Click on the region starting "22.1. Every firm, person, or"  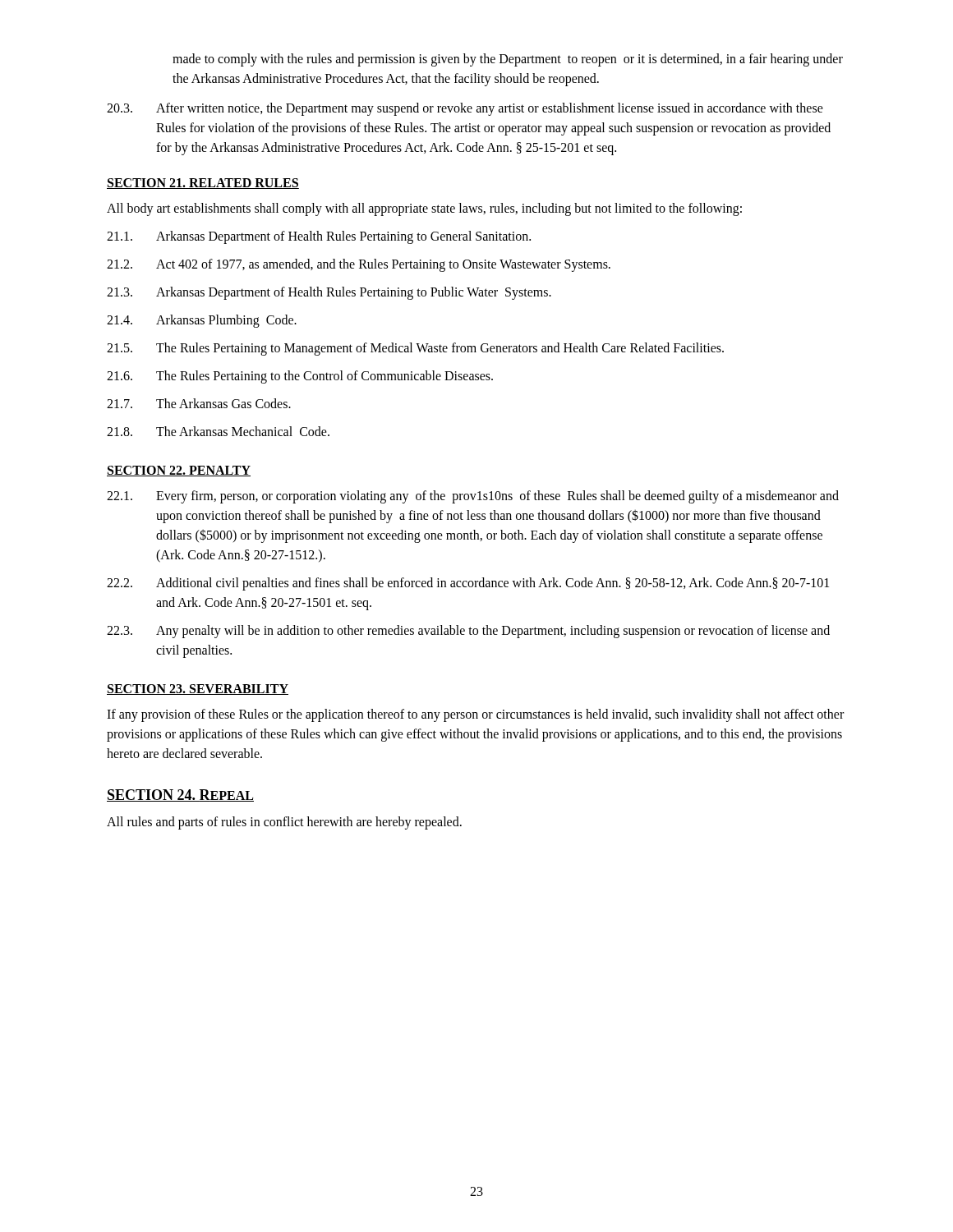tap(476, 526)
